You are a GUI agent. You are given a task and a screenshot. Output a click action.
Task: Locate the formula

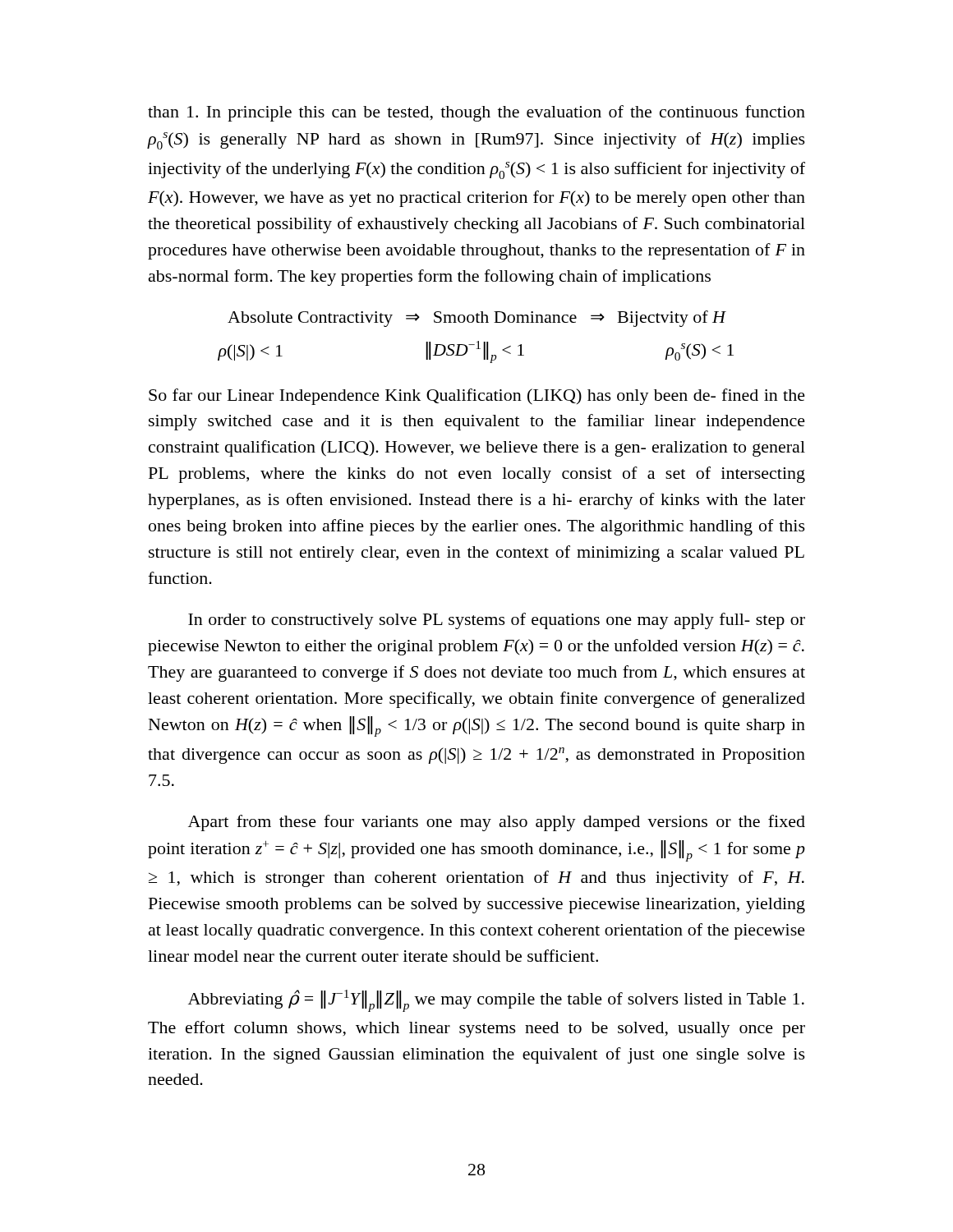(476, 335)
